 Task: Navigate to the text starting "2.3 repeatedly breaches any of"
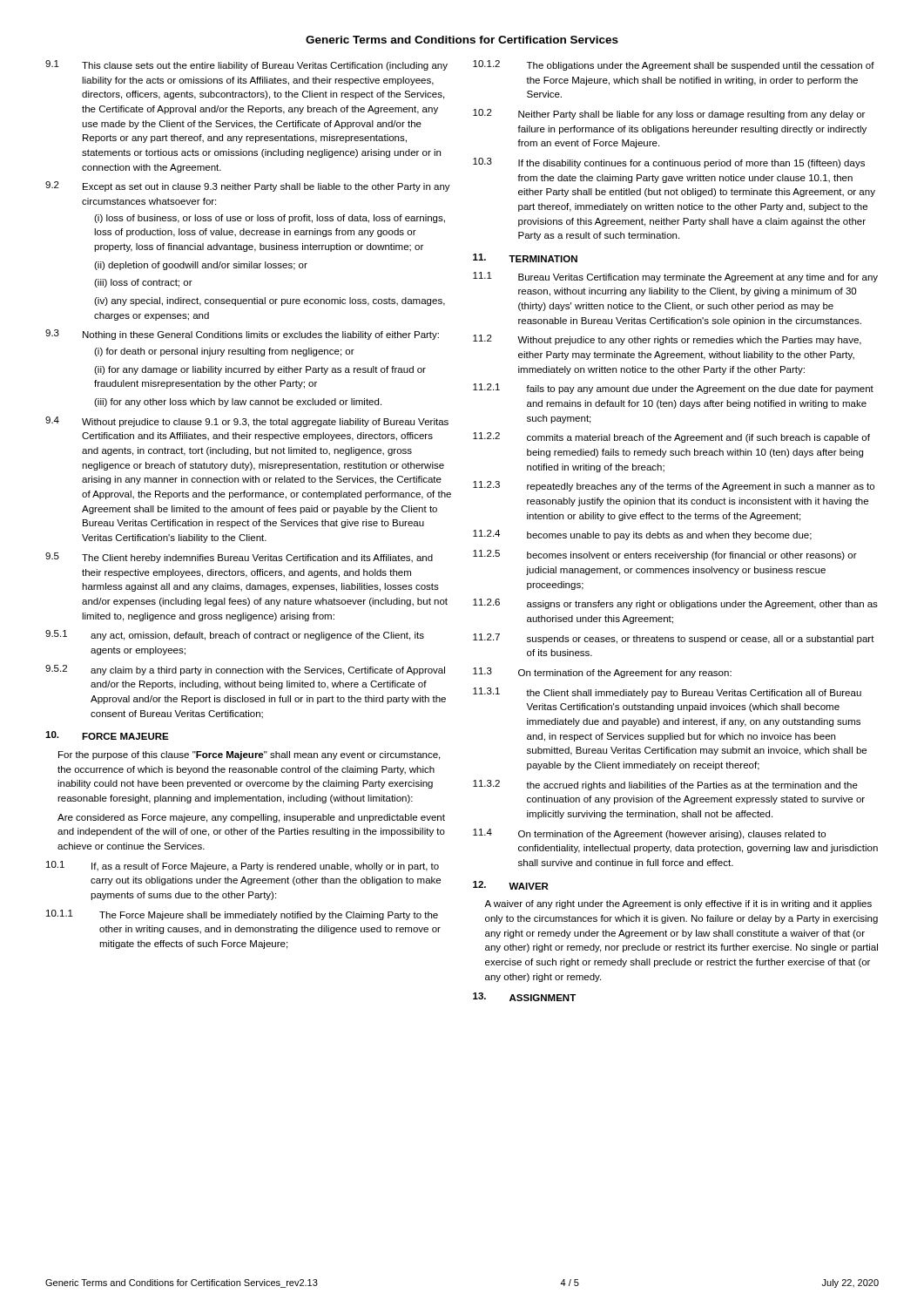click(x=676, y=501)
